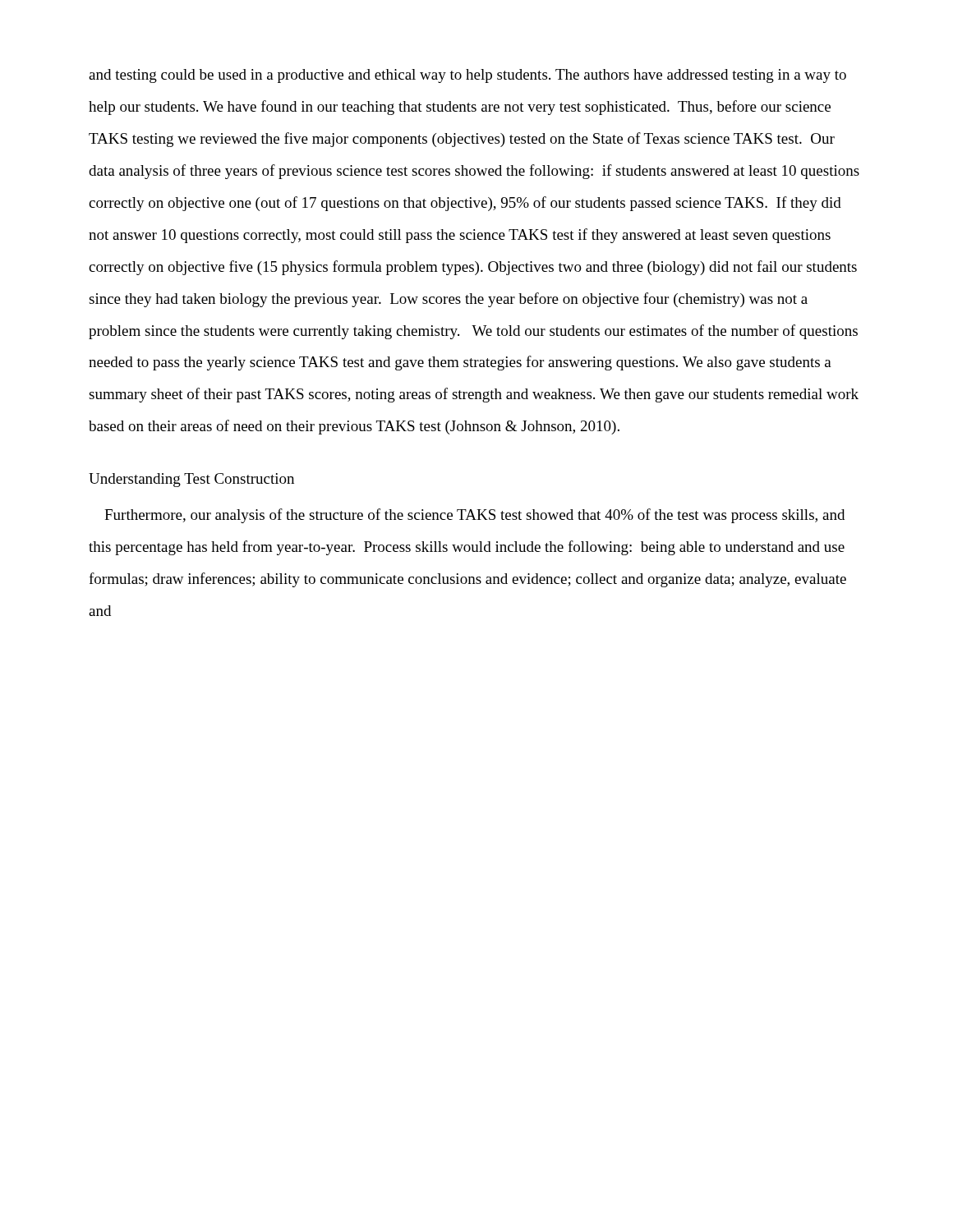This screenshot has height=1232, width=953.
Task: Click the passage that begins "and testing could be used in a"
Action: 474,250
